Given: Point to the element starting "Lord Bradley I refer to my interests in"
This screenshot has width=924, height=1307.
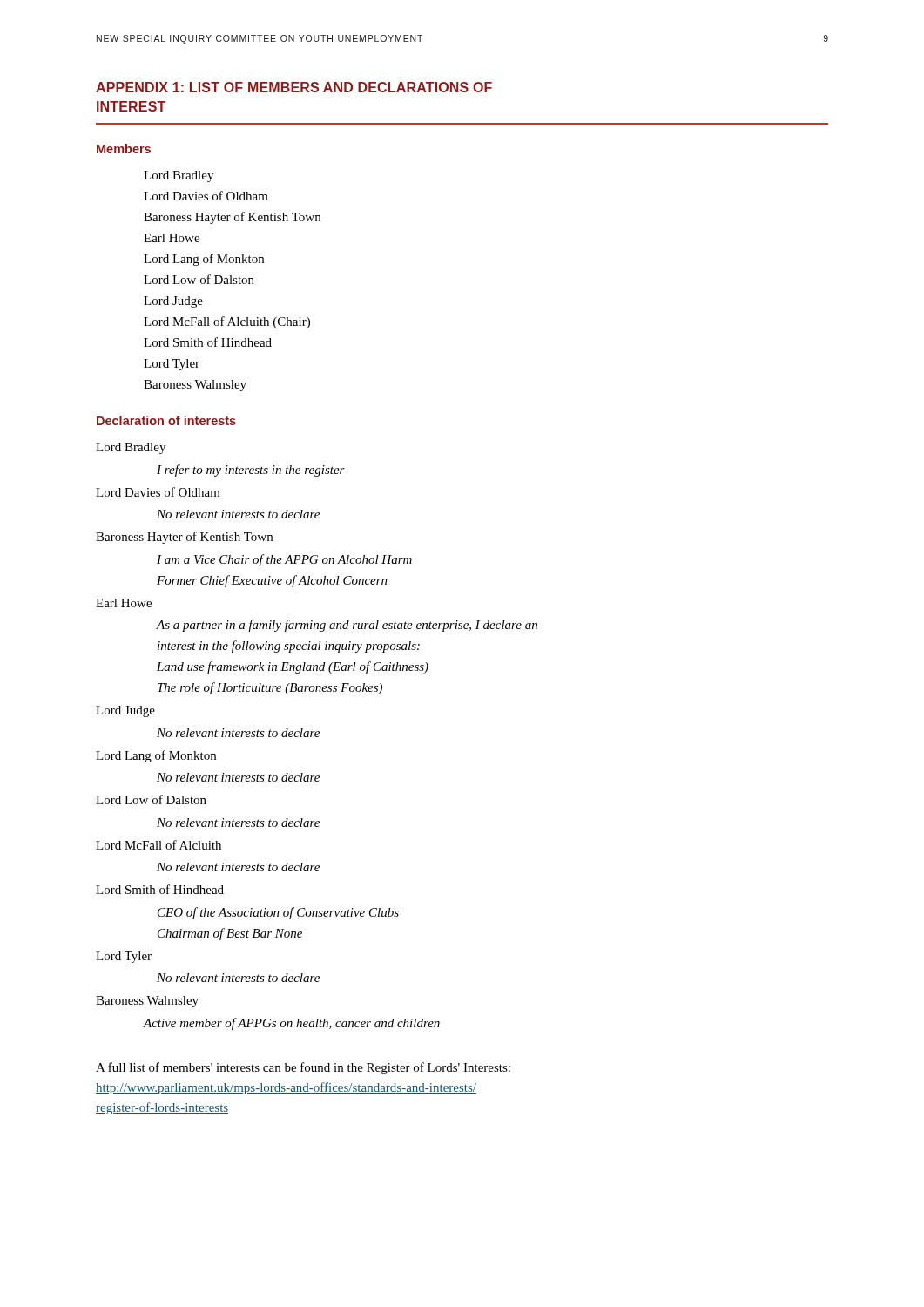Looking at the screenshot, I should click(131, 448).
